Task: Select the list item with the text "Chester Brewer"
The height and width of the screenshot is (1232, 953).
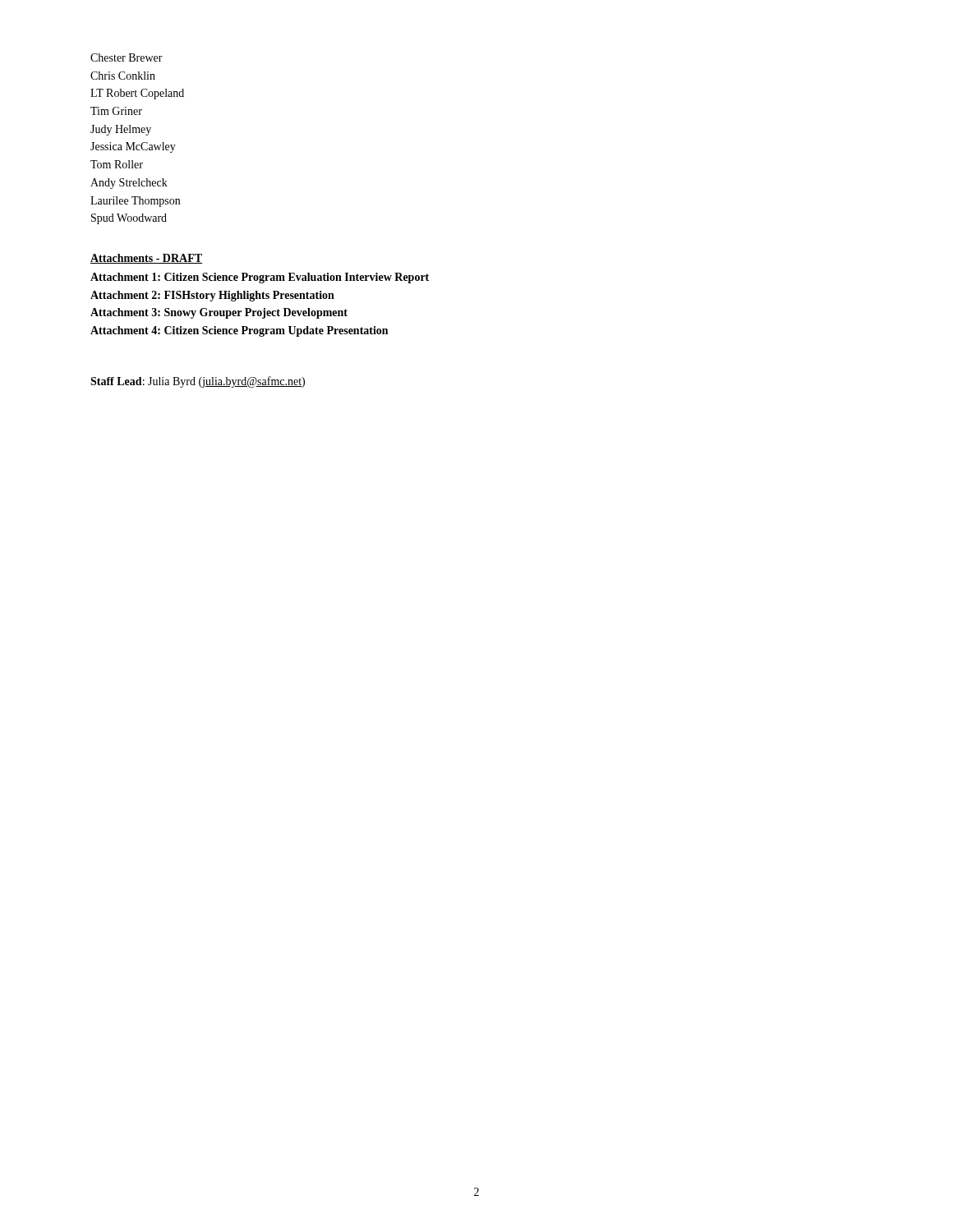Action: 127,57
